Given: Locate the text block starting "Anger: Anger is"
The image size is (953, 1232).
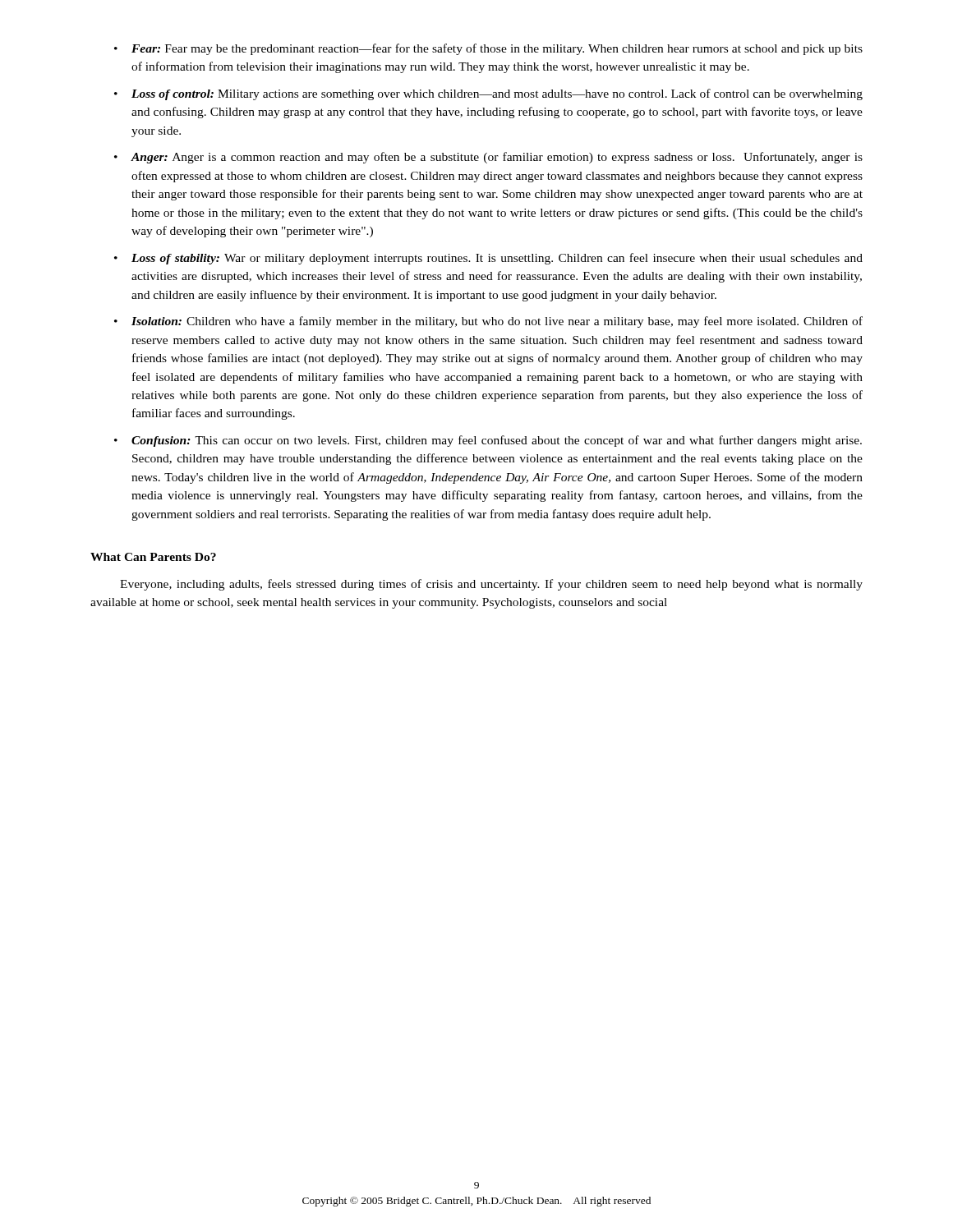Looking at the screenshot, I should click(497, 194).
